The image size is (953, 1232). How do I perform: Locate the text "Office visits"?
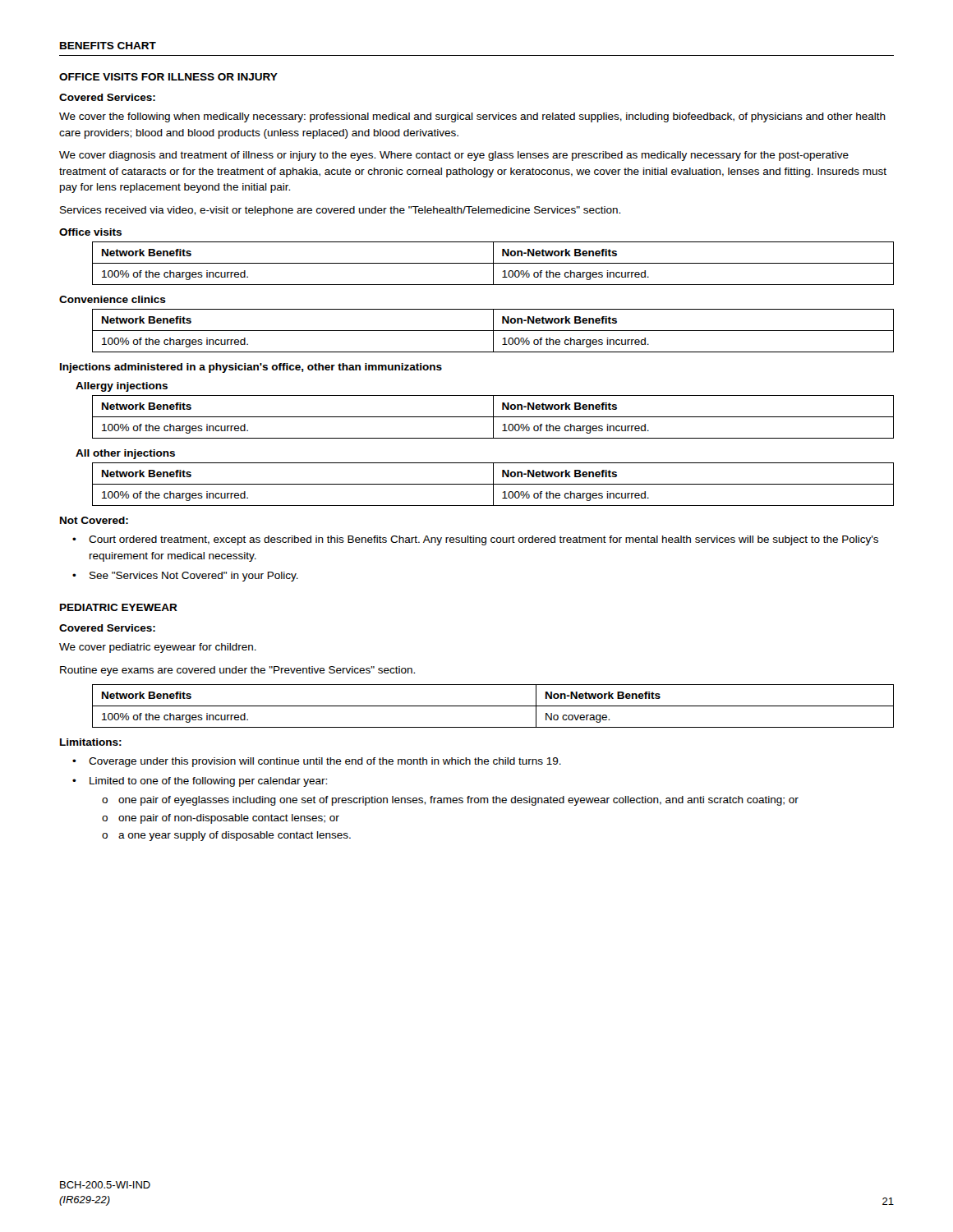pyautogui.click(x=91, y=232)
